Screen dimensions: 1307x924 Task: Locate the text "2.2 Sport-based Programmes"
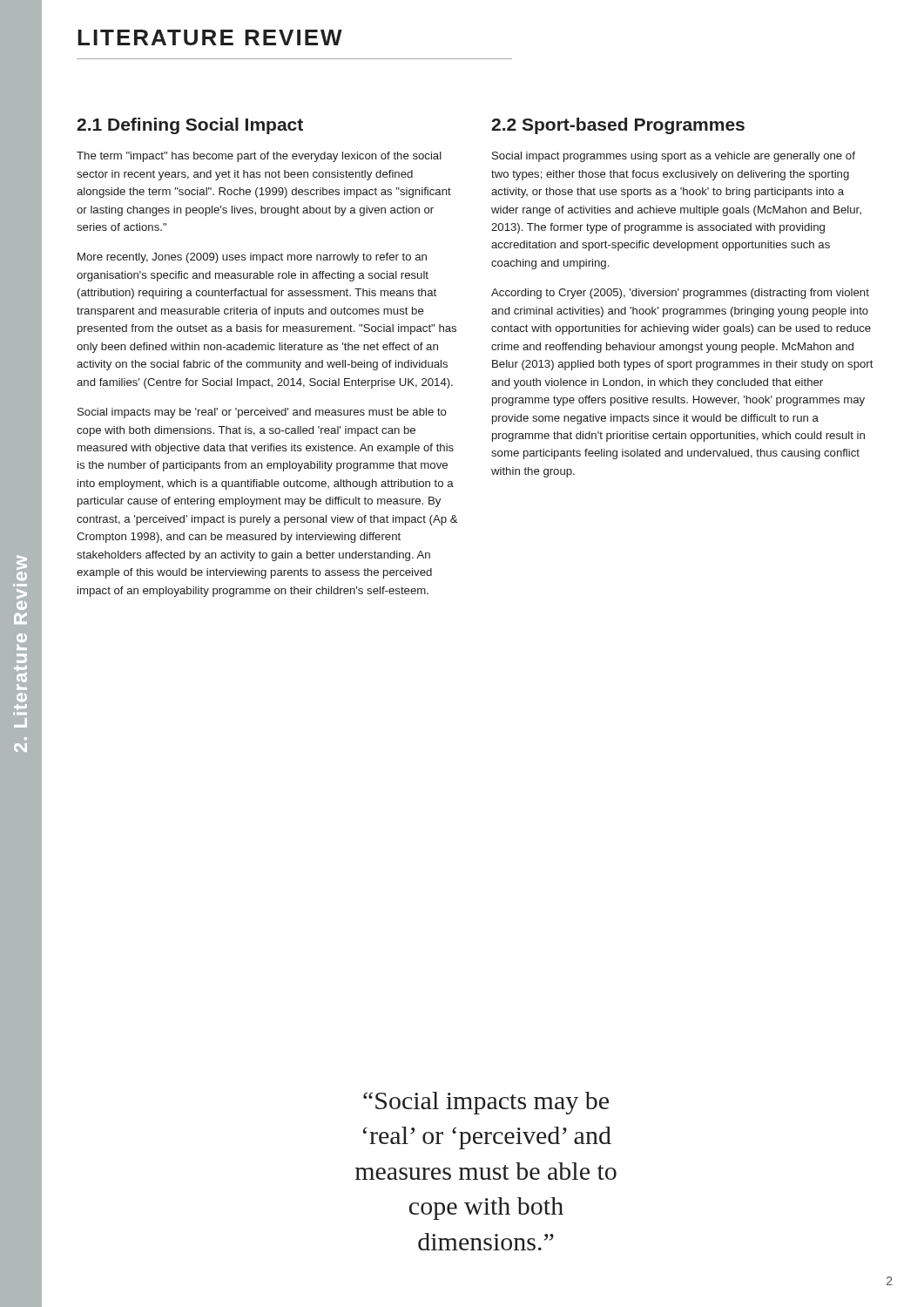point(683,124)
